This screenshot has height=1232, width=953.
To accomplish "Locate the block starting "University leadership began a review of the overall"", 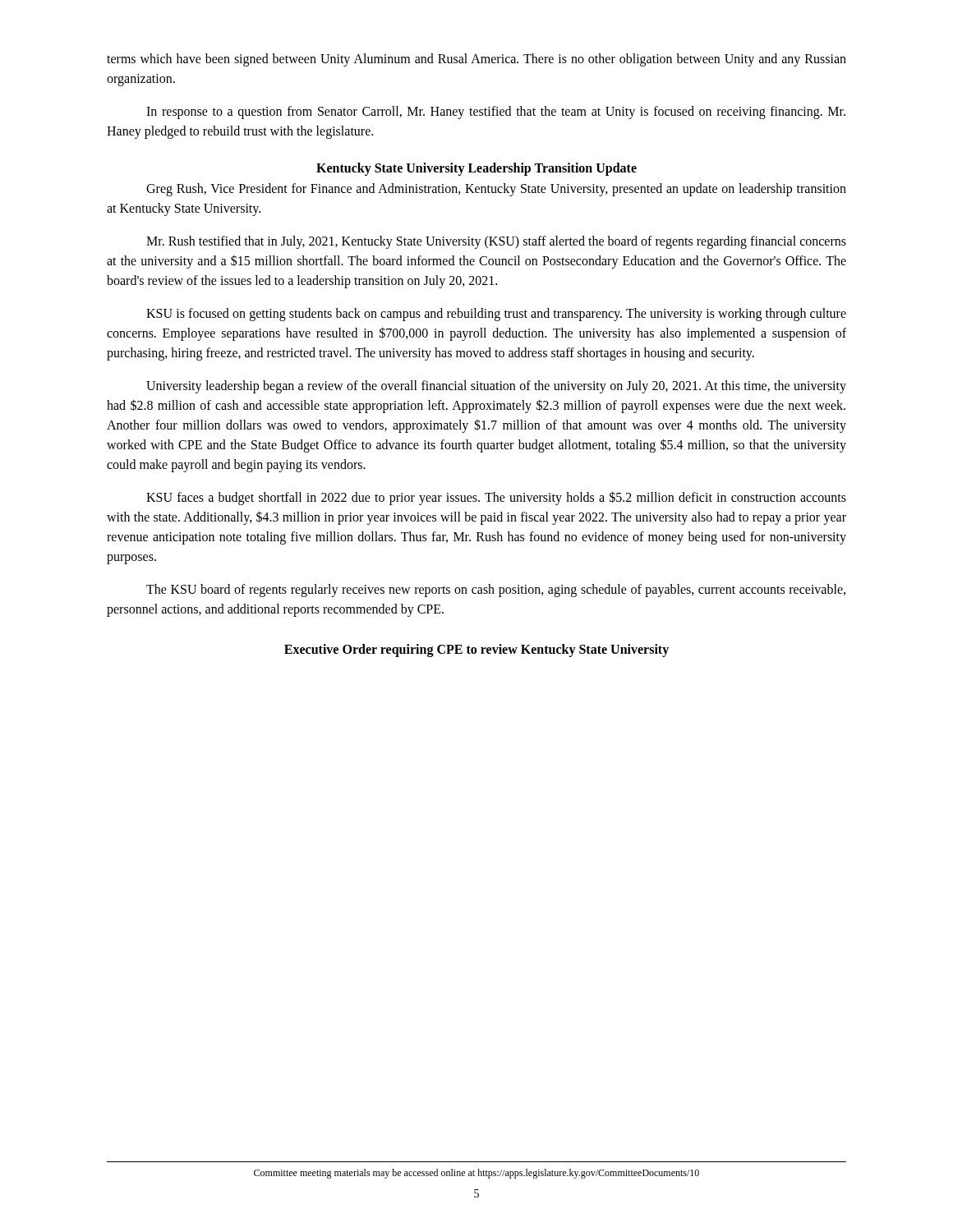I will click(476, 425).
